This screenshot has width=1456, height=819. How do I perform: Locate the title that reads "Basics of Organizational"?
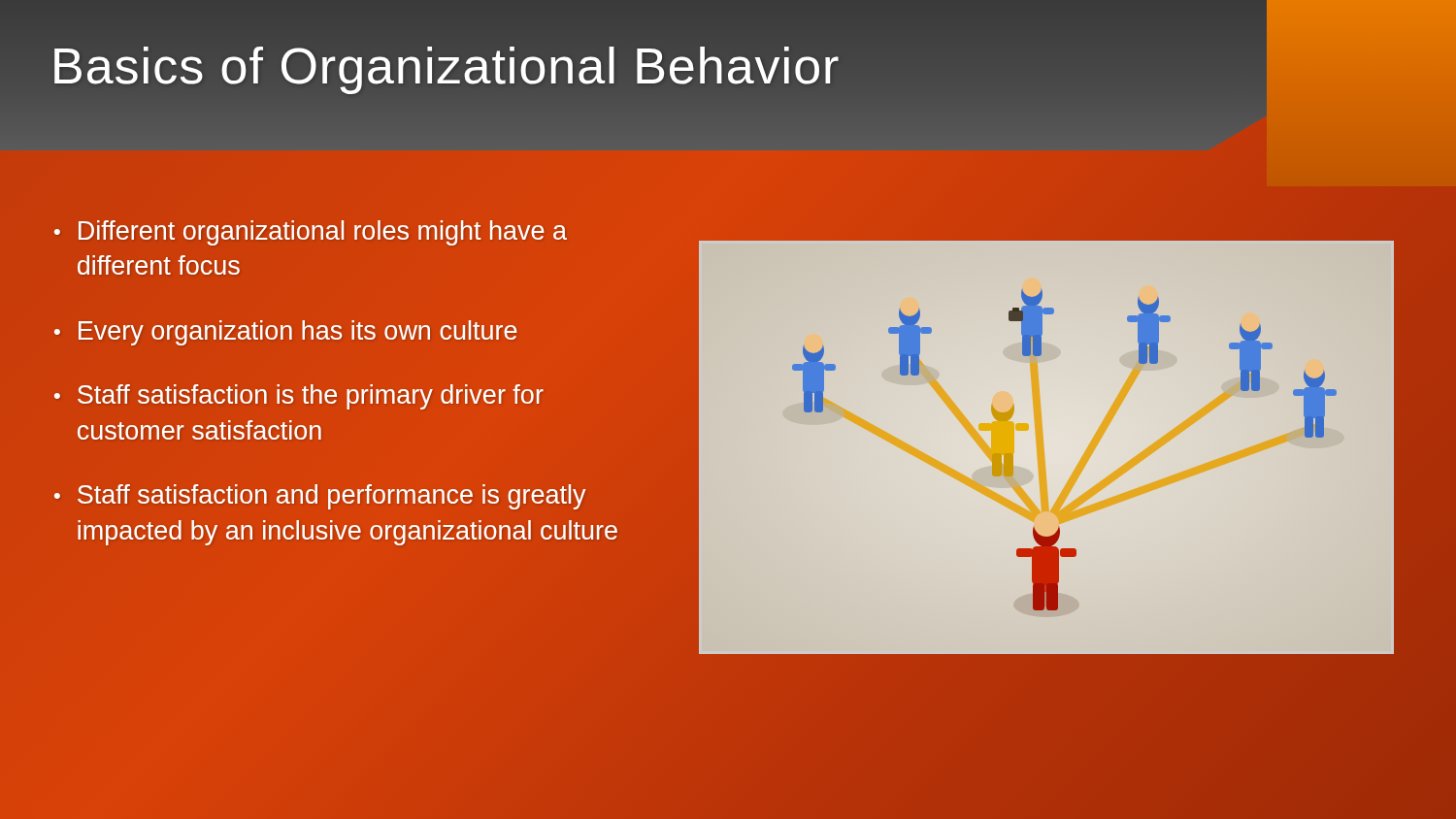pos(445,66)
